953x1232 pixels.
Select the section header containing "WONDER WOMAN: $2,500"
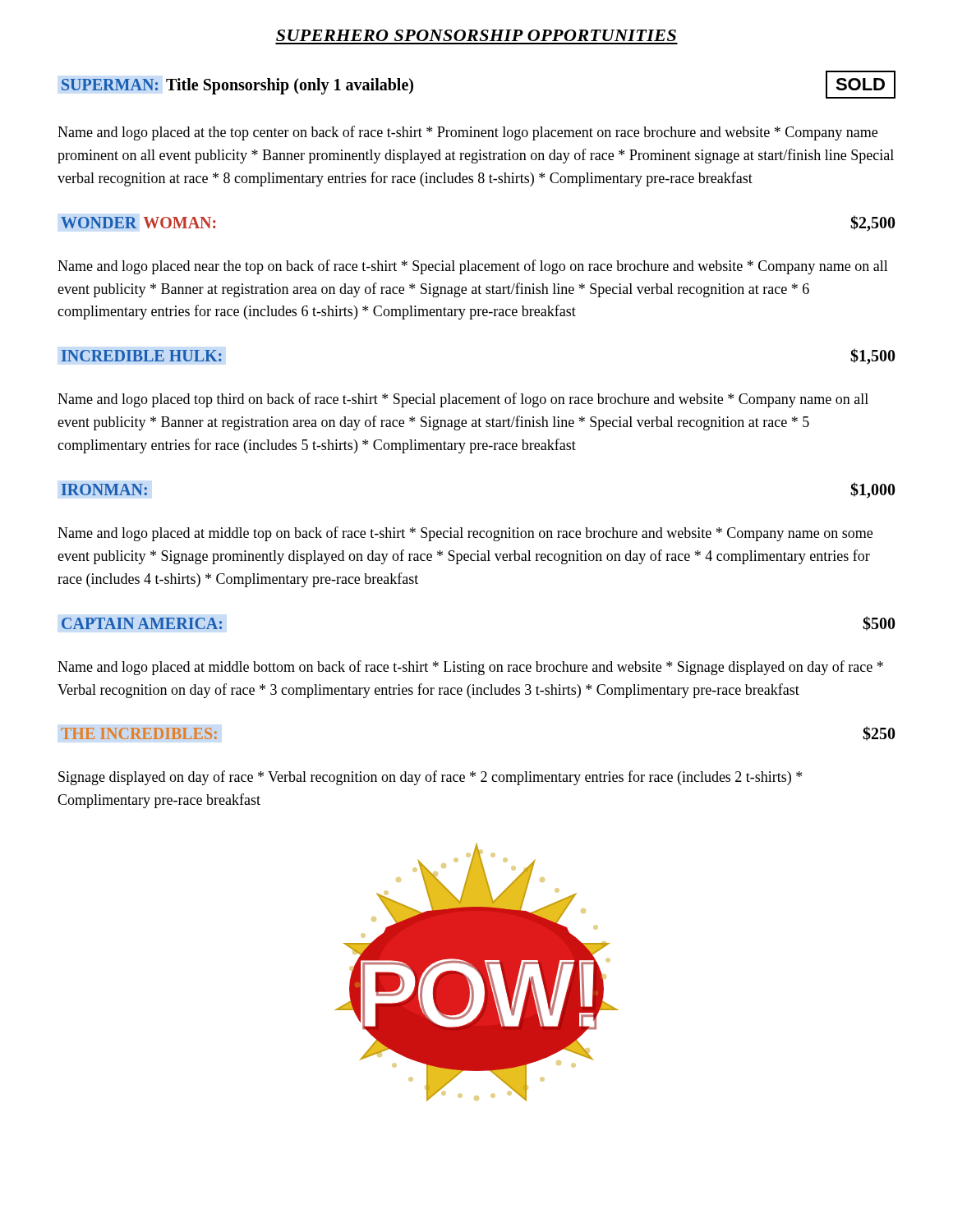[131, 223]
